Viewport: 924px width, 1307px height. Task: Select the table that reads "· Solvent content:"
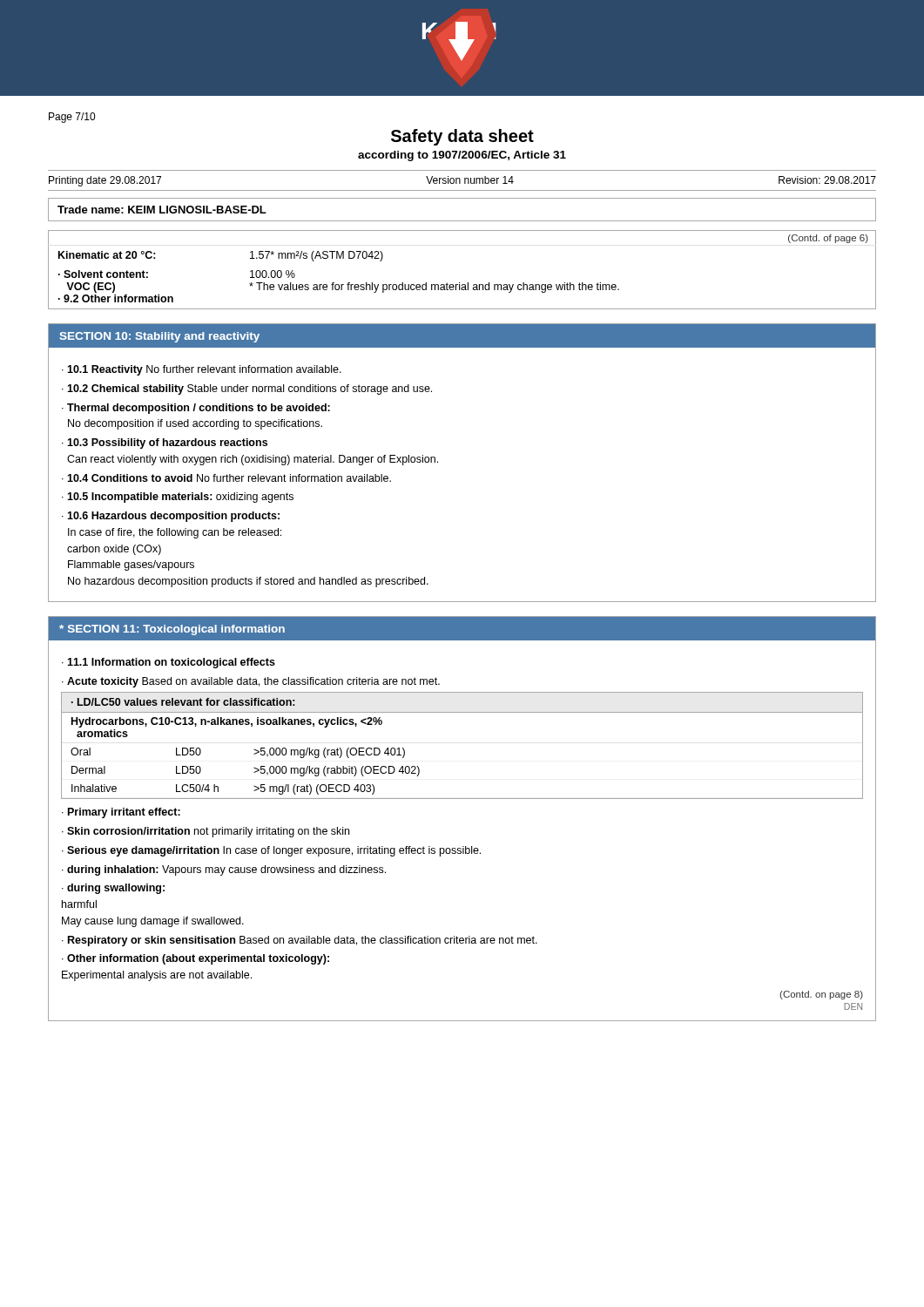pyautogui.click(x=462, y=270)
